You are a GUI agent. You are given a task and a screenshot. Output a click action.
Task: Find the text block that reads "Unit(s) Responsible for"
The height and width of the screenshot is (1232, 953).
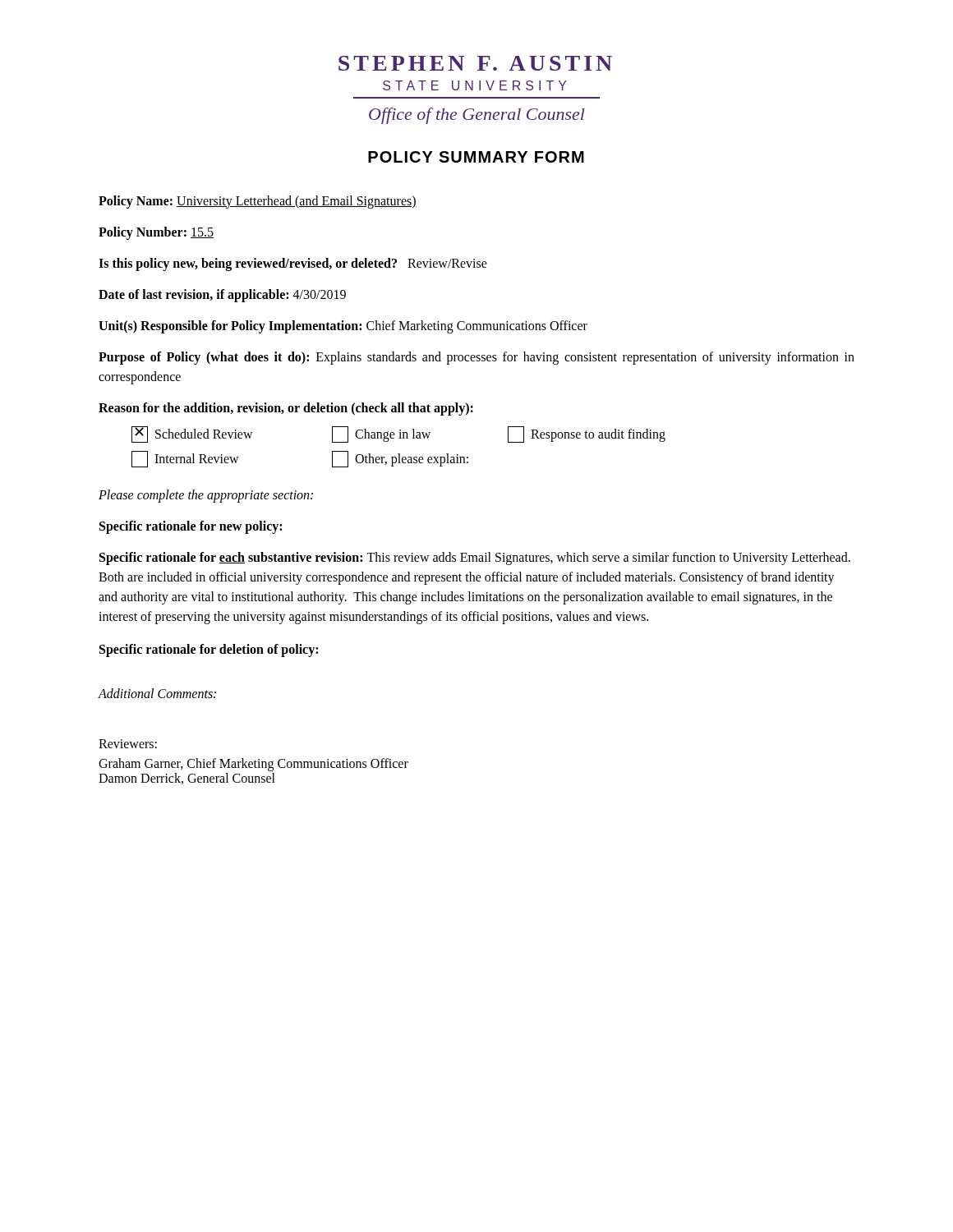point(476,326)
